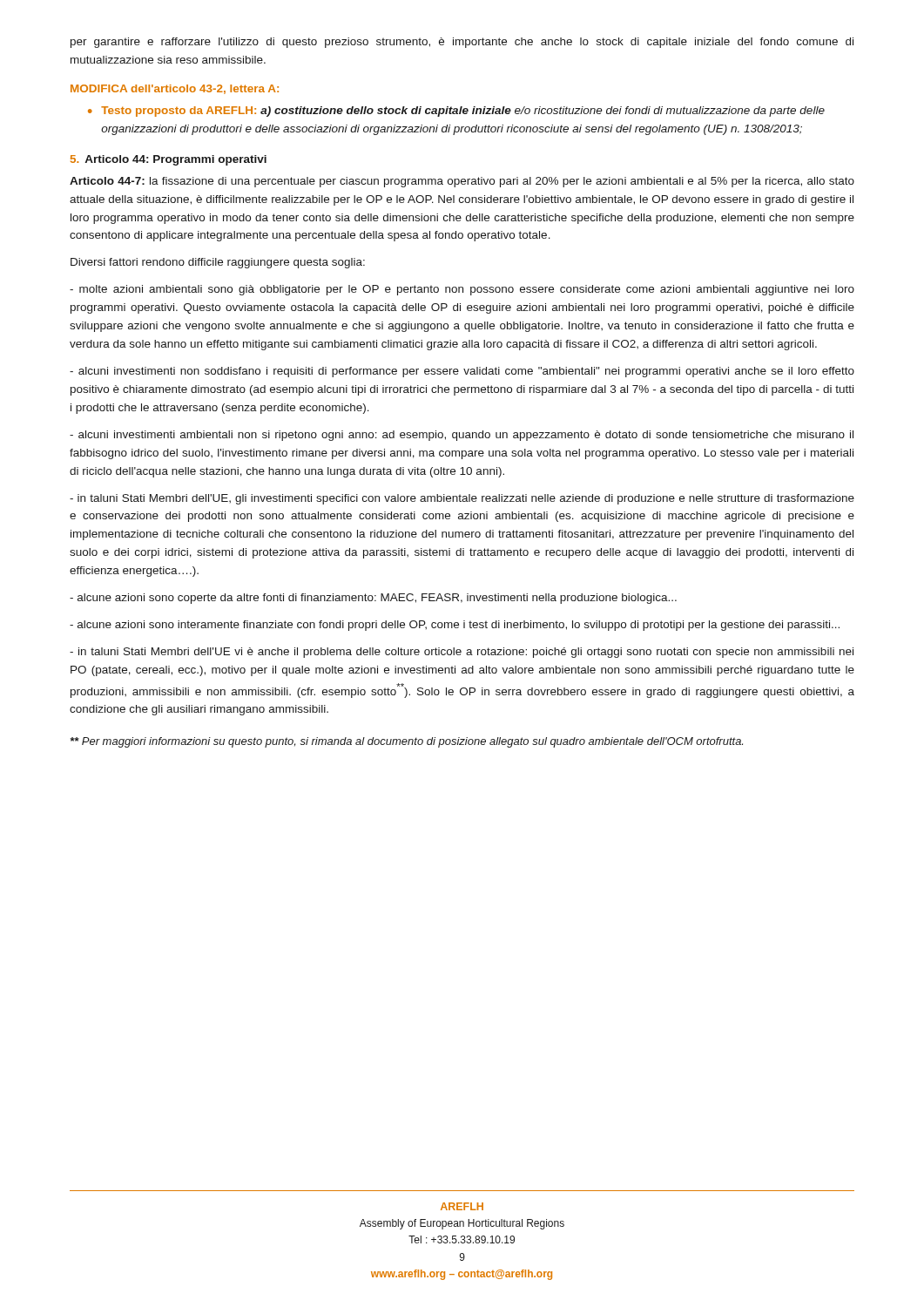The image size is (924, 1307).
Task: Locate the text block containing "Diversi fattori rendono difficile raggiungere questa"
Action: pos(218,262)
